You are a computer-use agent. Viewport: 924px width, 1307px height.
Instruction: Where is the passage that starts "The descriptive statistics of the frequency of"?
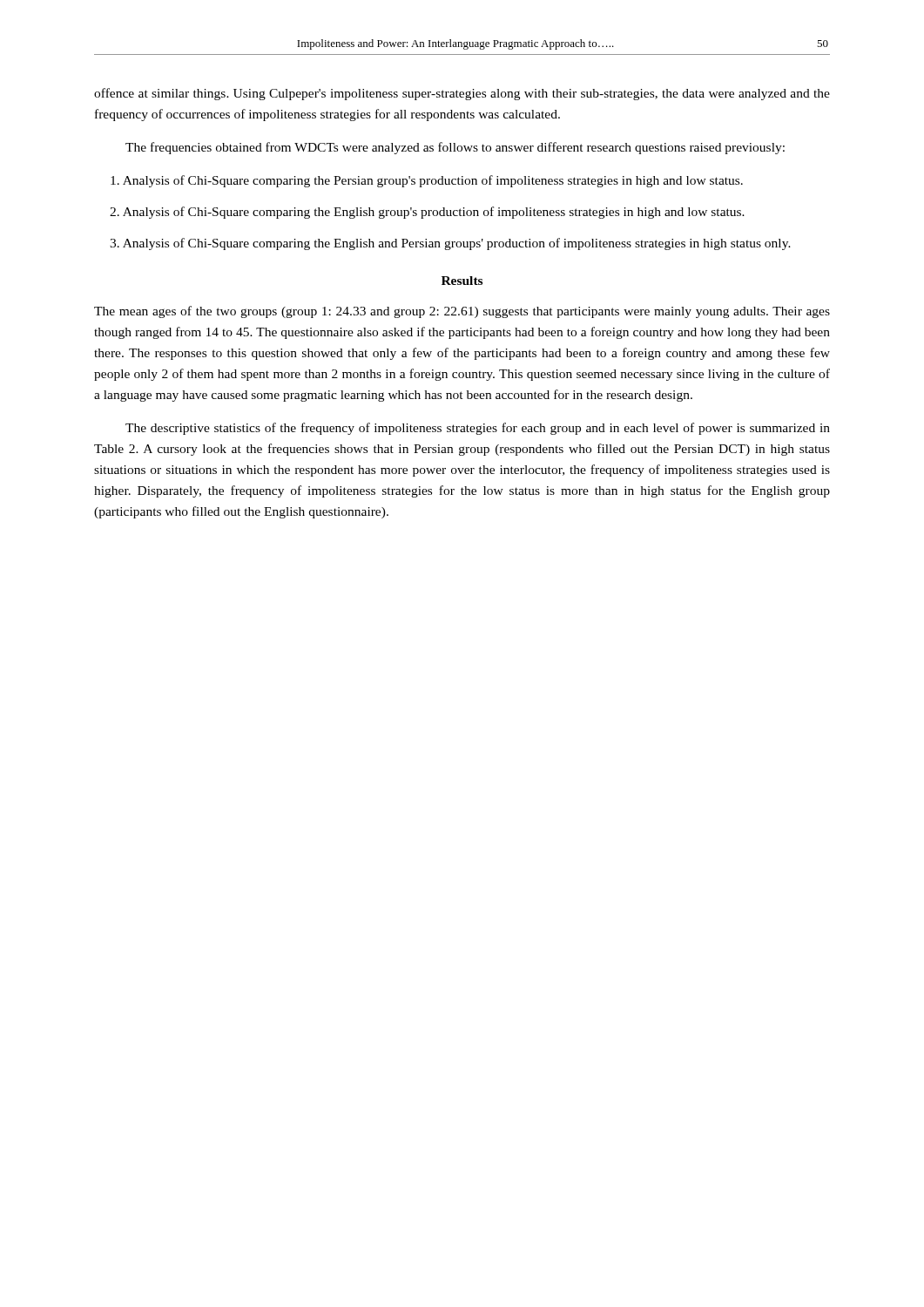tap(462, 469)
